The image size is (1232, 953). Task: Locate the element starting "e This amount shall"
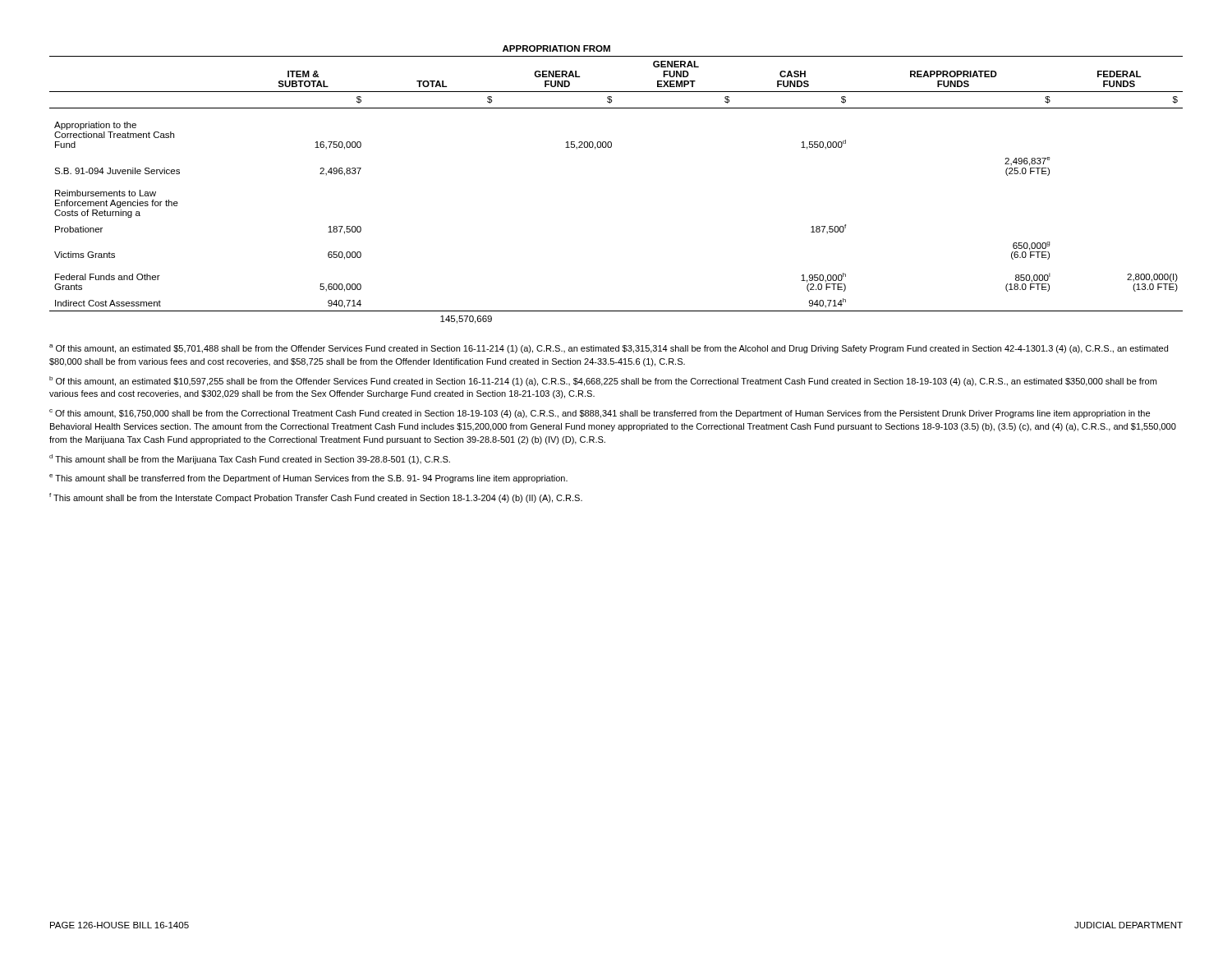click(309, 478)
